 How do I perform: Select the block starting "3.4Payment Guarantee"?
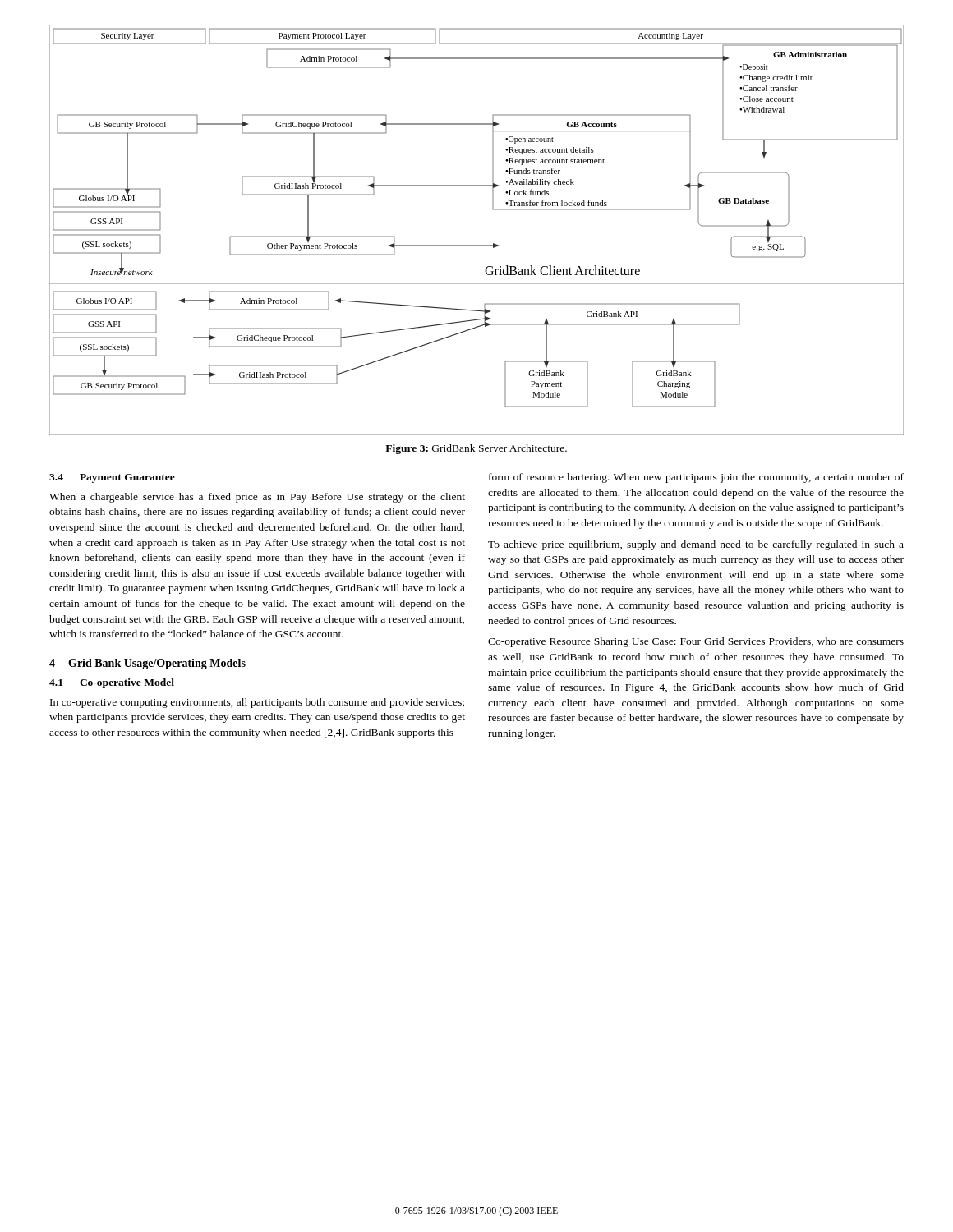(x=112, y=477)
